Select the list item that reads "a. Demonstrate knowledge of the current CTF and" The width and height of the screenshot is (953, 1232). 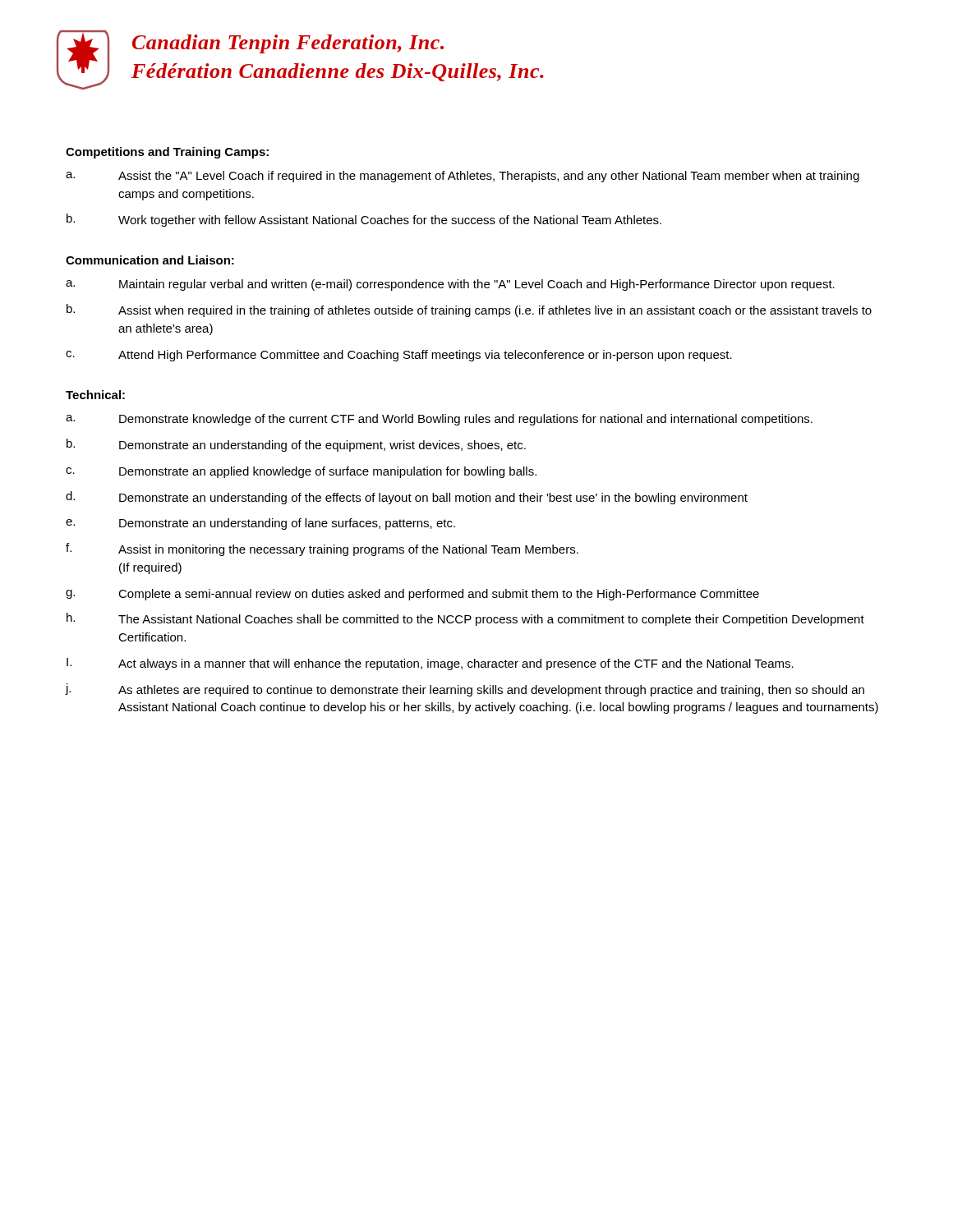click(440, 419)
